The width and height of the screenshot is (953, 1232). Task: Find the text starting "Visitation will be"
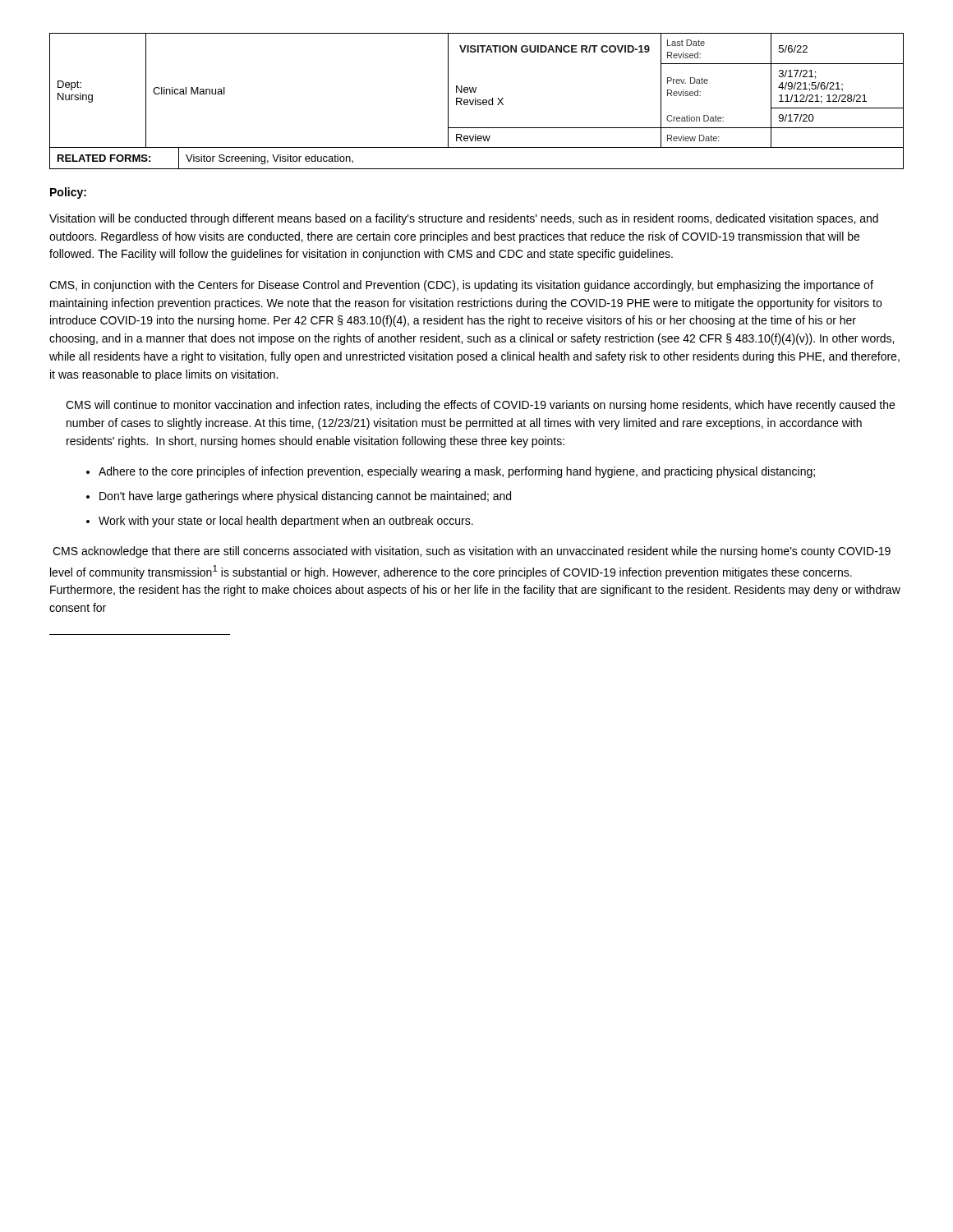click(476, 237)
